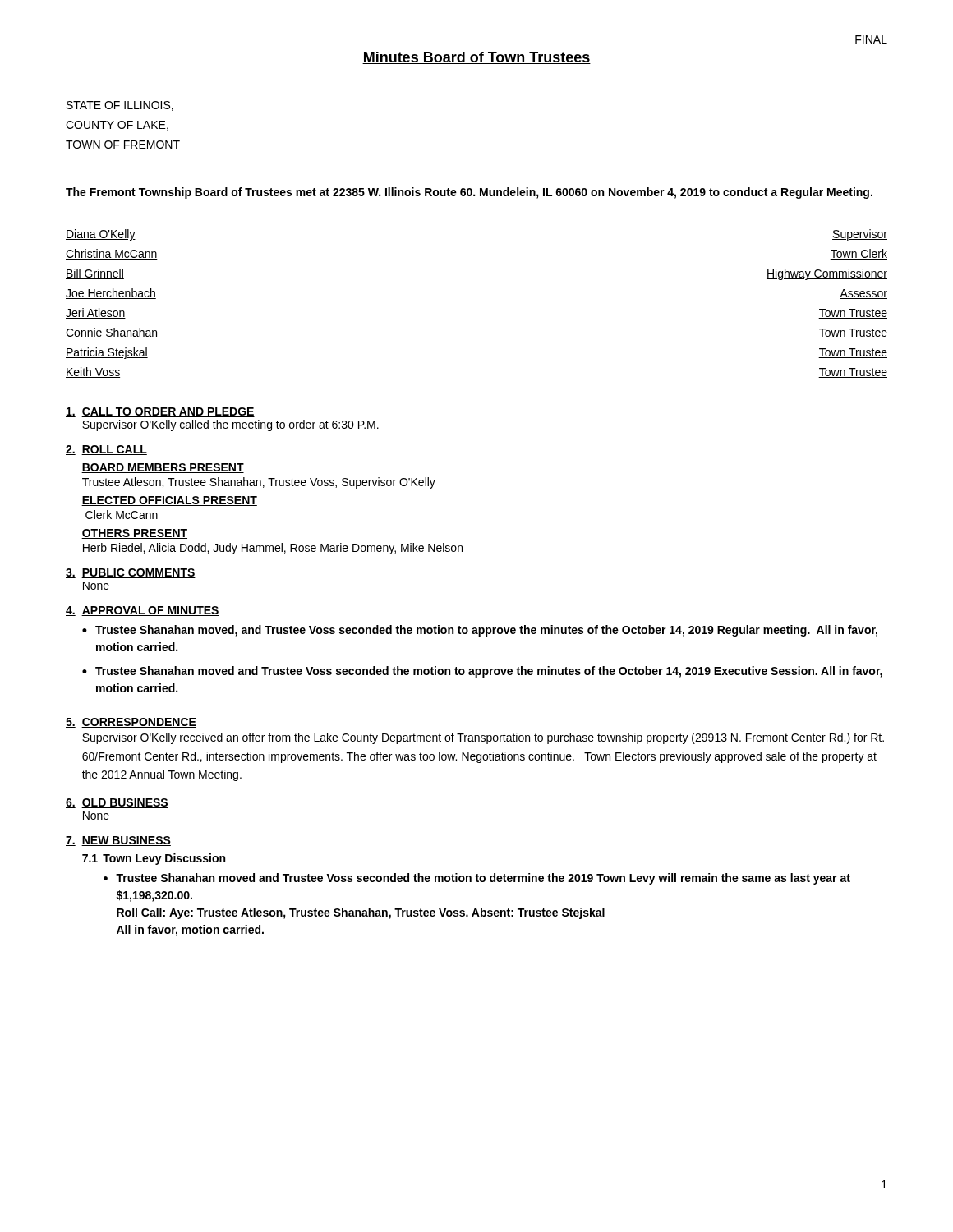This screenshot has height=1232, width=953.
Task: Click on the text block containing "STATE OF ILLINOIS, COUNTY OF LAKE, TOWN OF"
Action: tap(123, 125)
